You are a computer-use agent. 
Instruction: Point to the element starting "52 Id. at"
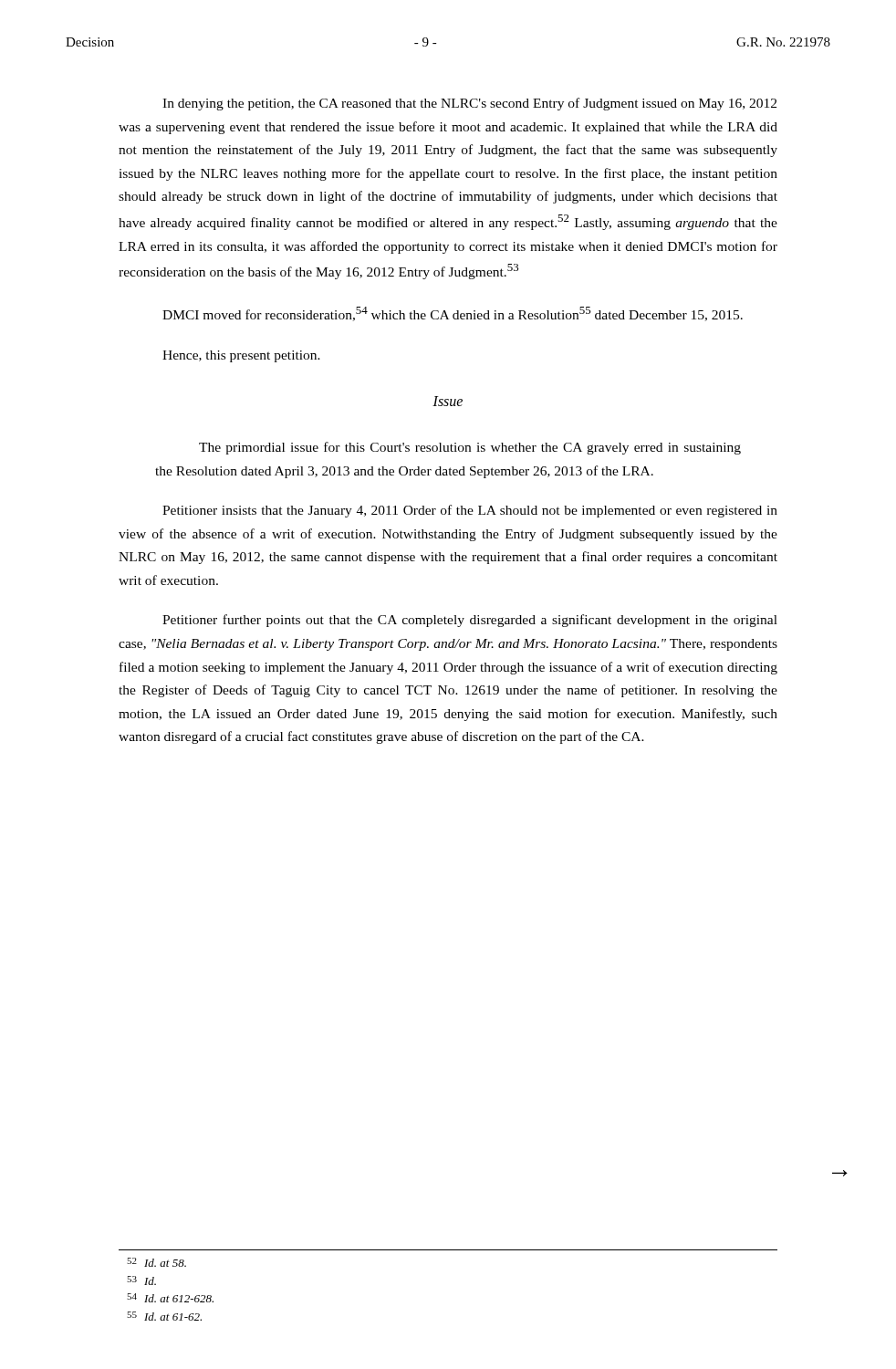click(153, 1263)
